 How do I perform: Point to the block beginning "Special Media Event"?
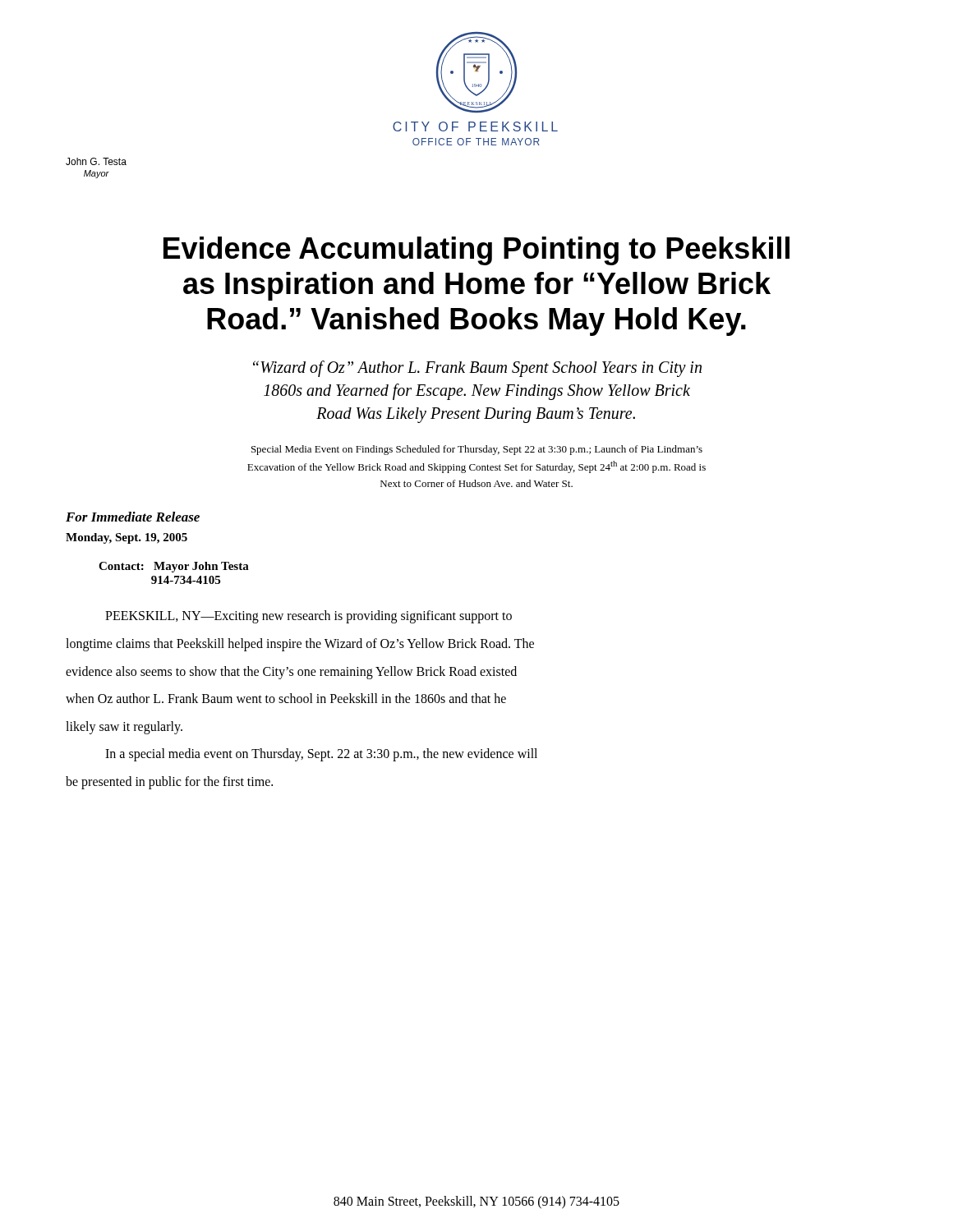tap(476, 466)
